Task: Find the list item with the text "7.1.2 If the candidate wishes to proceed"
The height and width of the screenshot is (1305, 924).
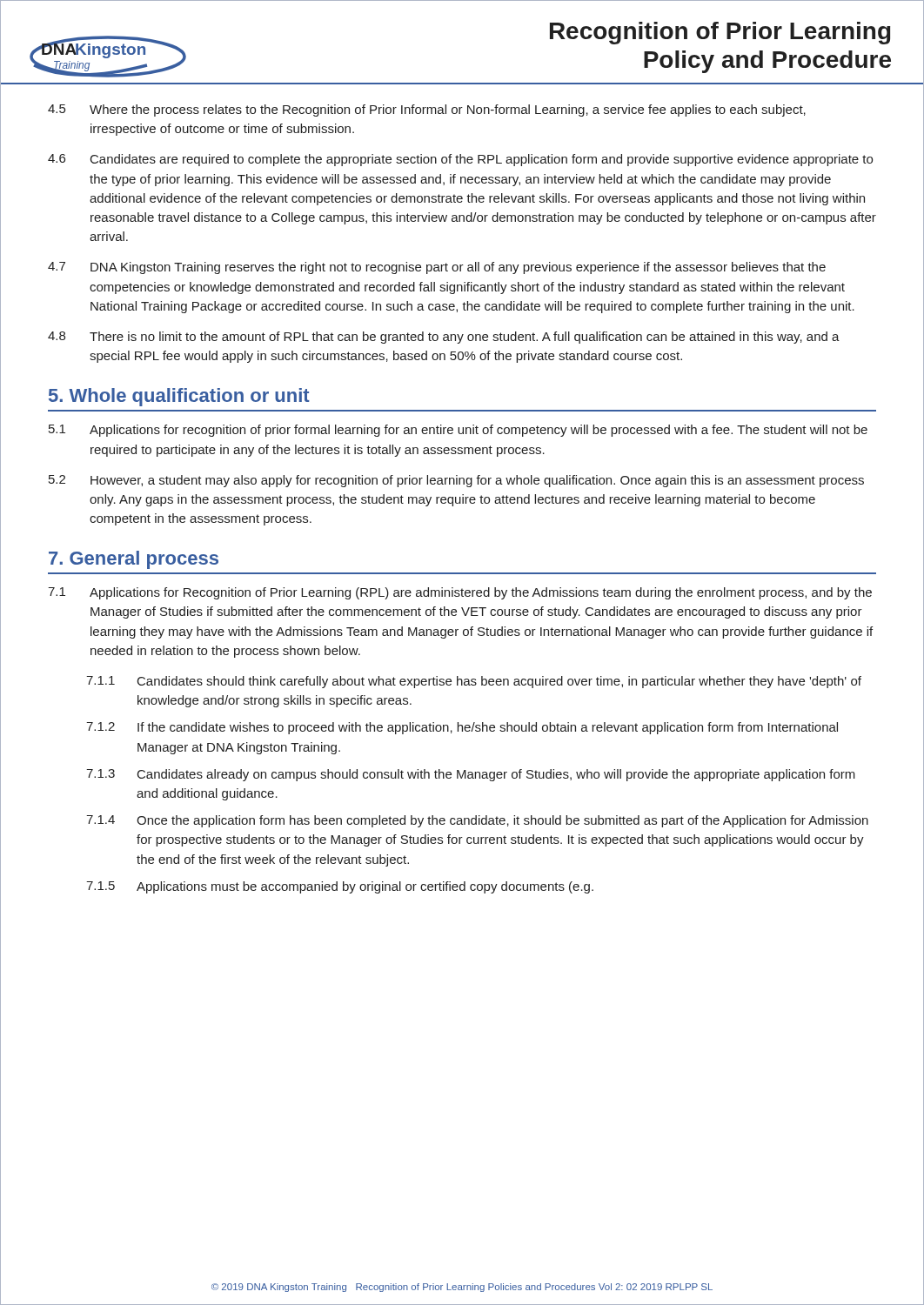Action: click(481, 737)
